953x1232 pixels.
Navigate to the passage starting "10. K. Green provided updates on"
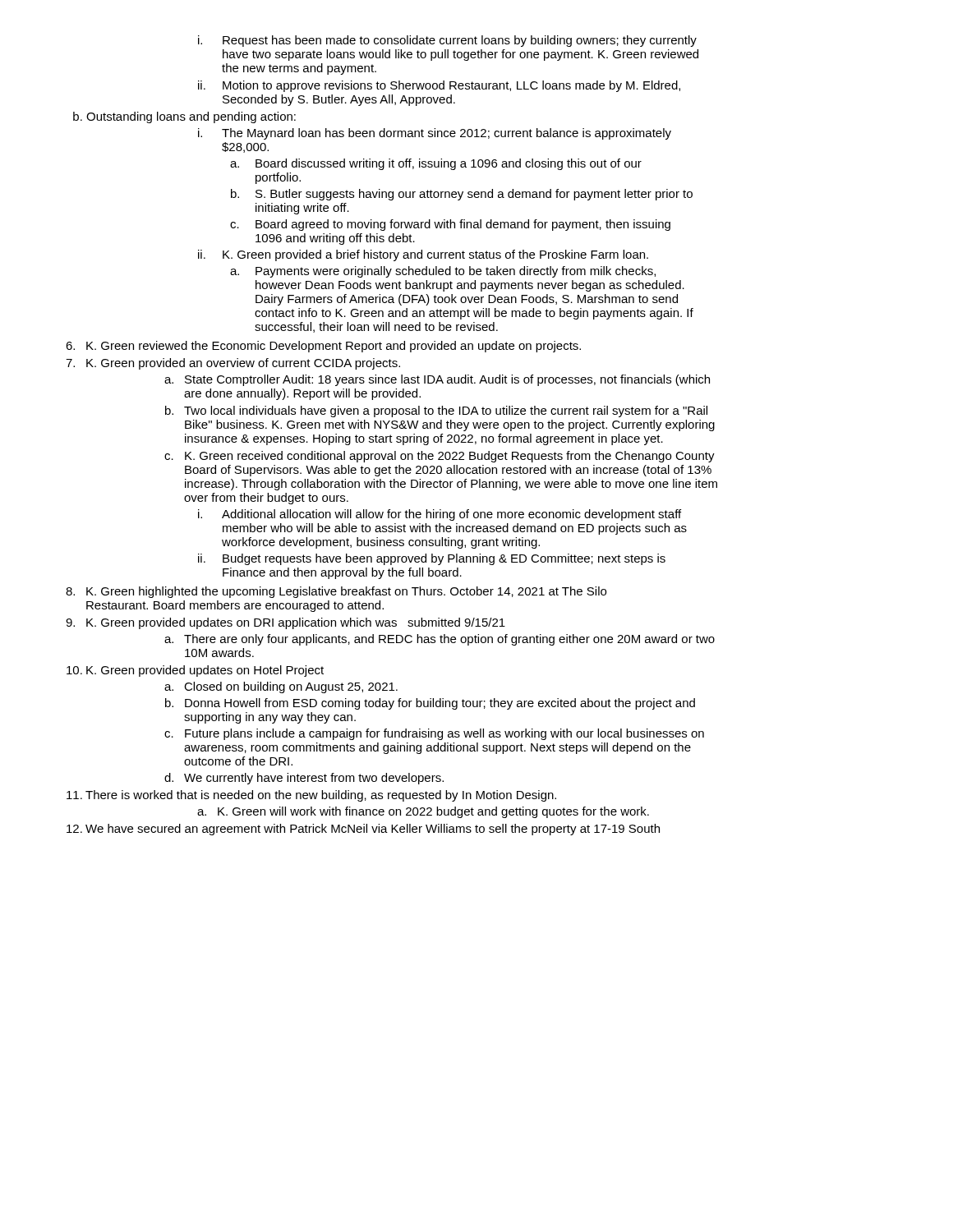195,670
